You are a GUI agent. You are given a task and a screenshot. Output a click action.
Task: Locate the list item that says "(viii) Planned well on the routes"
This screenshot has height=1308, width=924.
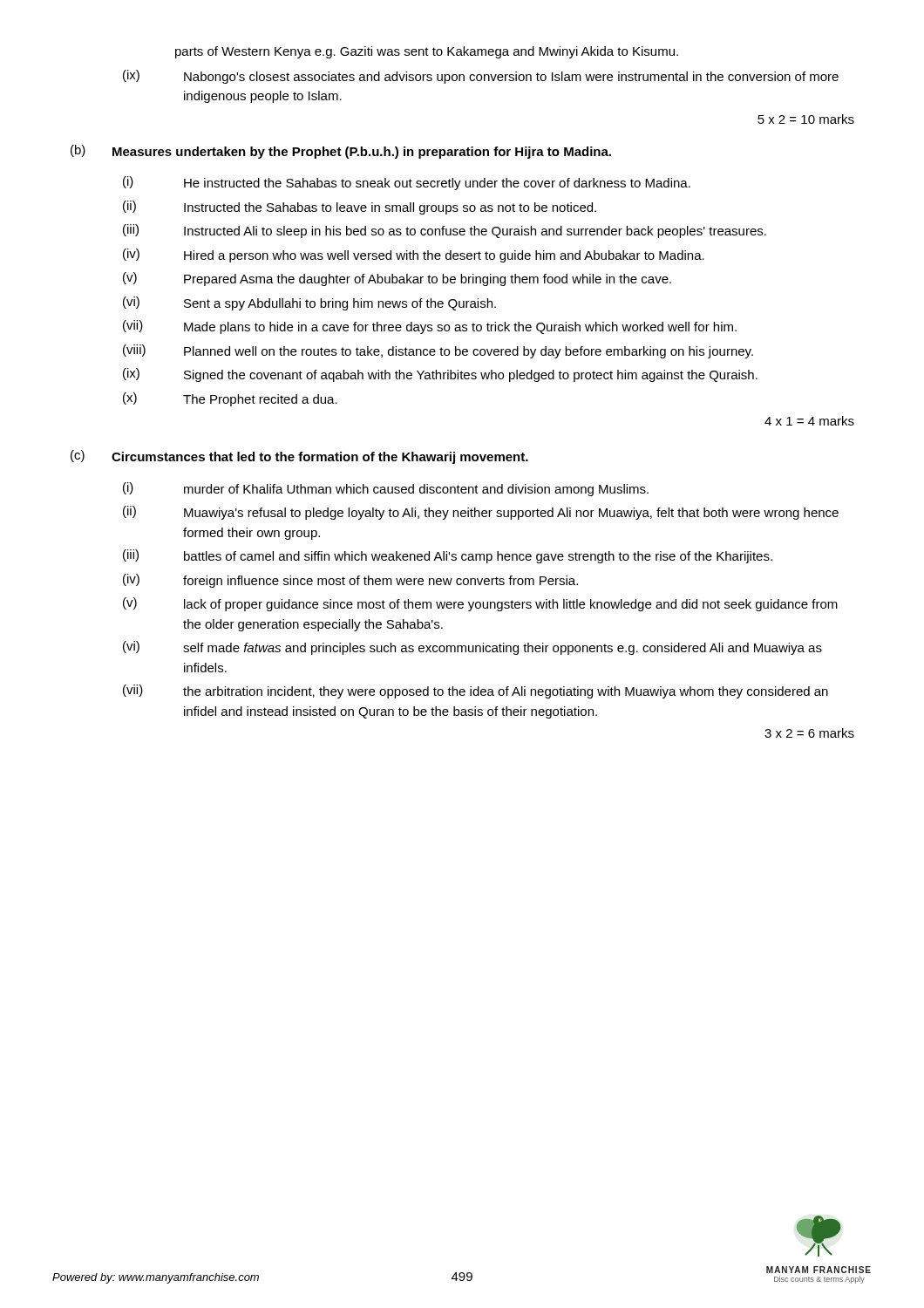point(488,351)
